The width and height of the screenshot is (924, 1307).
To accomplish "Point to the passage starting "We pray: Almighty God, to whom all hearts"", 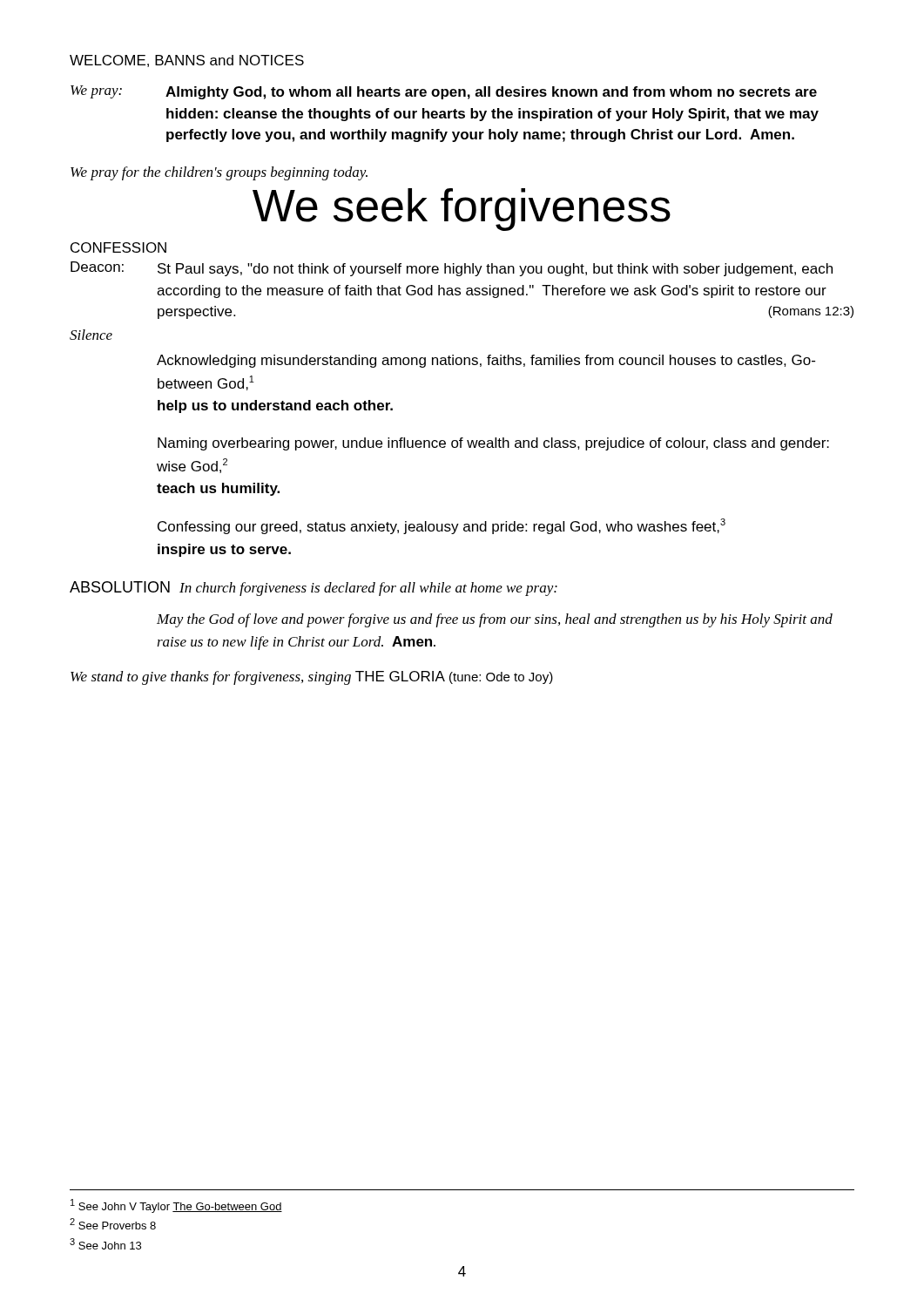I will pyautogui.click(x=462, y=114).
